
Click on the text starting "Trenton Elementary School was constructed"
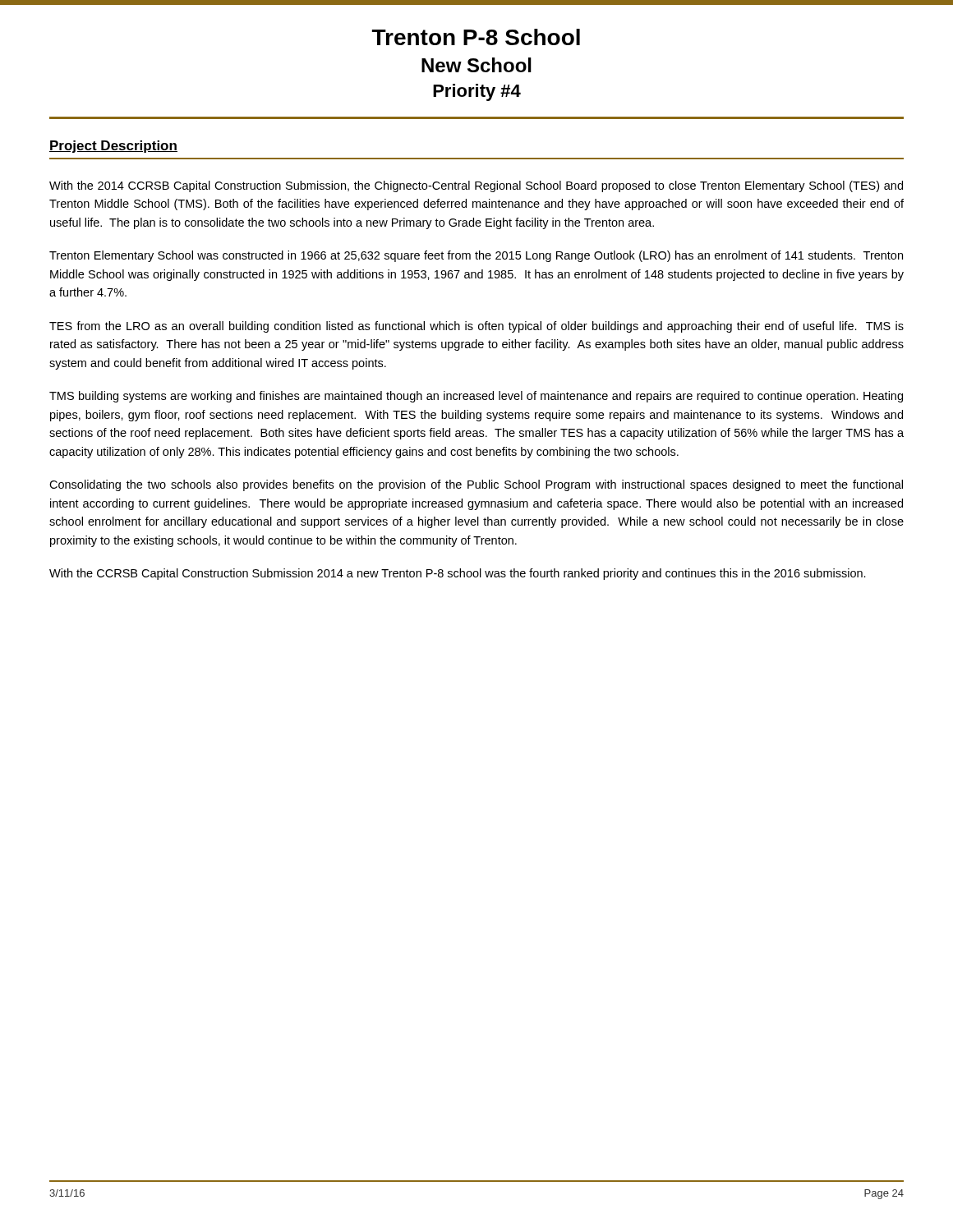(476, 274)
